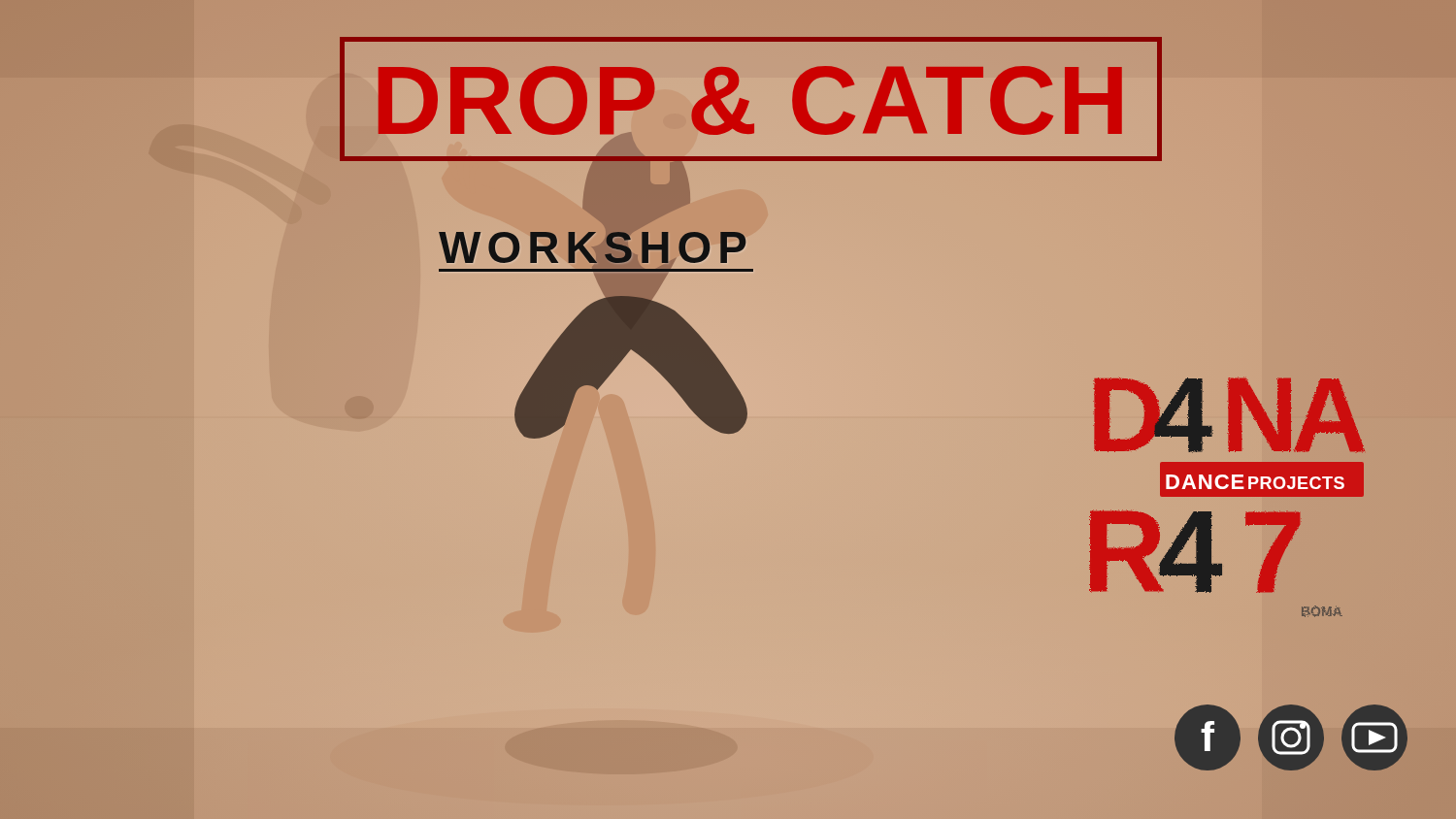Viewport: 1456px width, 819px height.
Task: Find the photo
Action: pos(728,410)
